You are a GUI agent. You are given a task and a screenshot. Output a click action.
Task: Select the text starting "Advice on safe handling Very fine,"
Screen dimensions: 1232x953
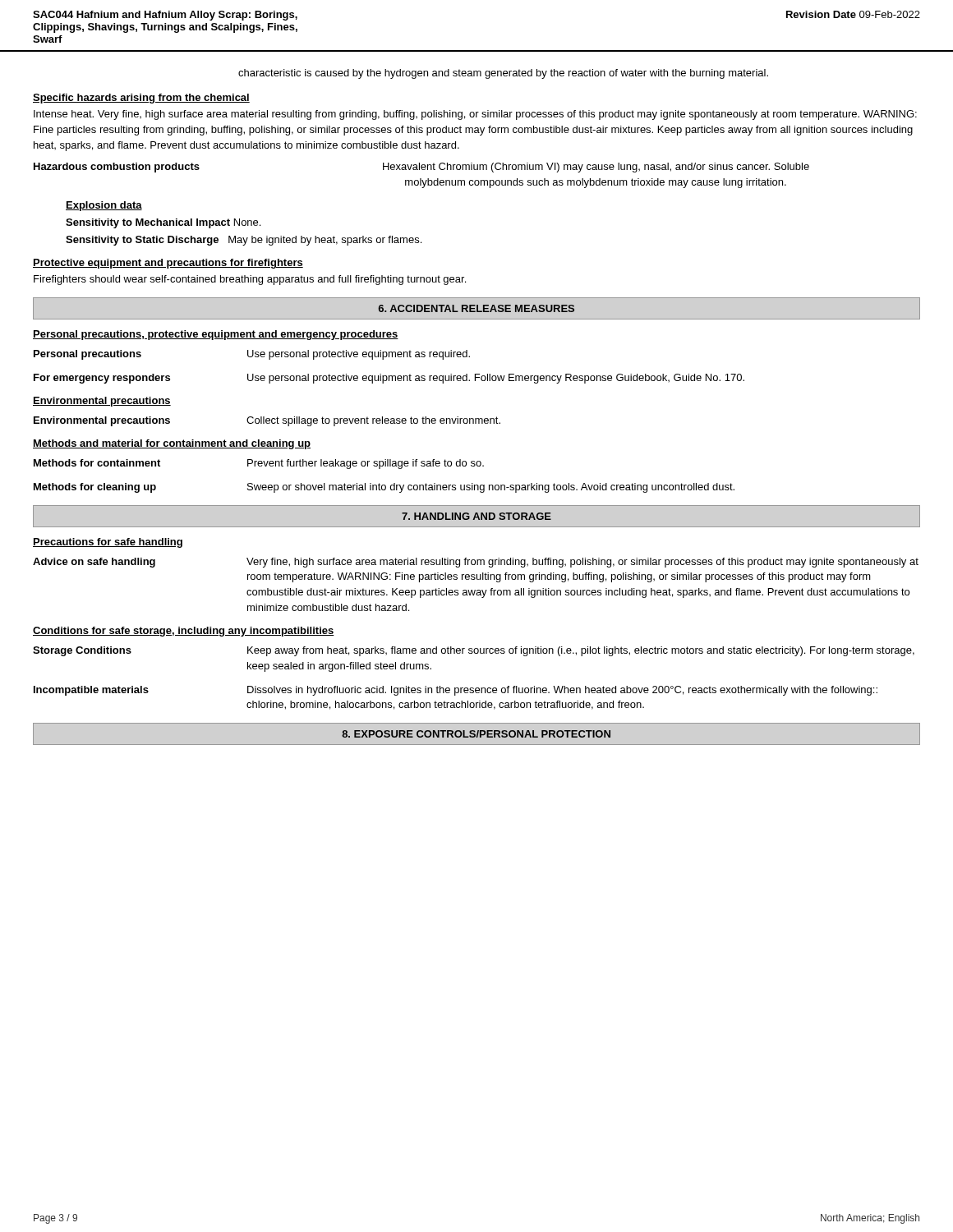[x=476, y=585]
